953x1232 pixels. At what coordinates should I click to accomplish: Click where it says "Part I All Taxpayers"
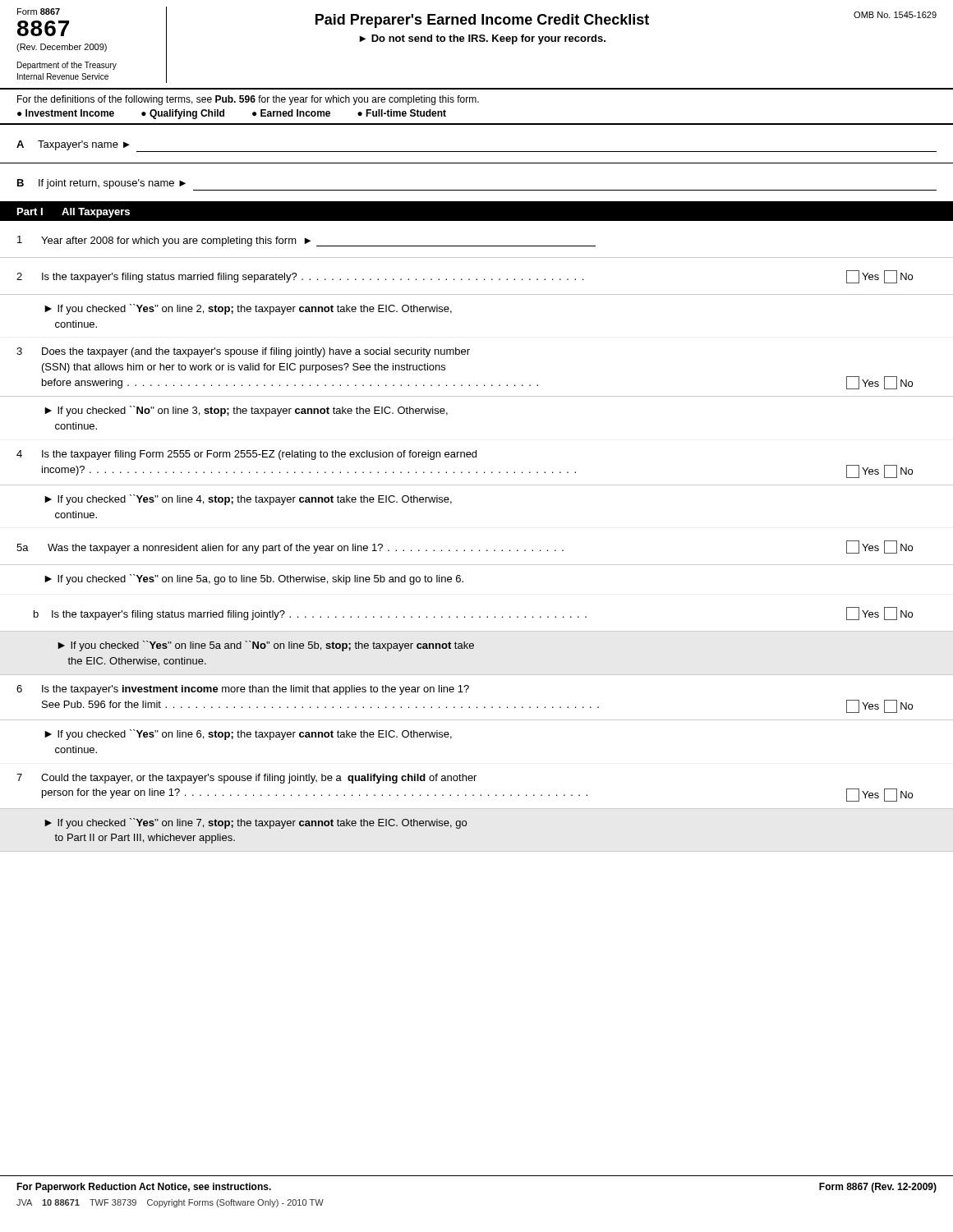(x=73, y=211)
